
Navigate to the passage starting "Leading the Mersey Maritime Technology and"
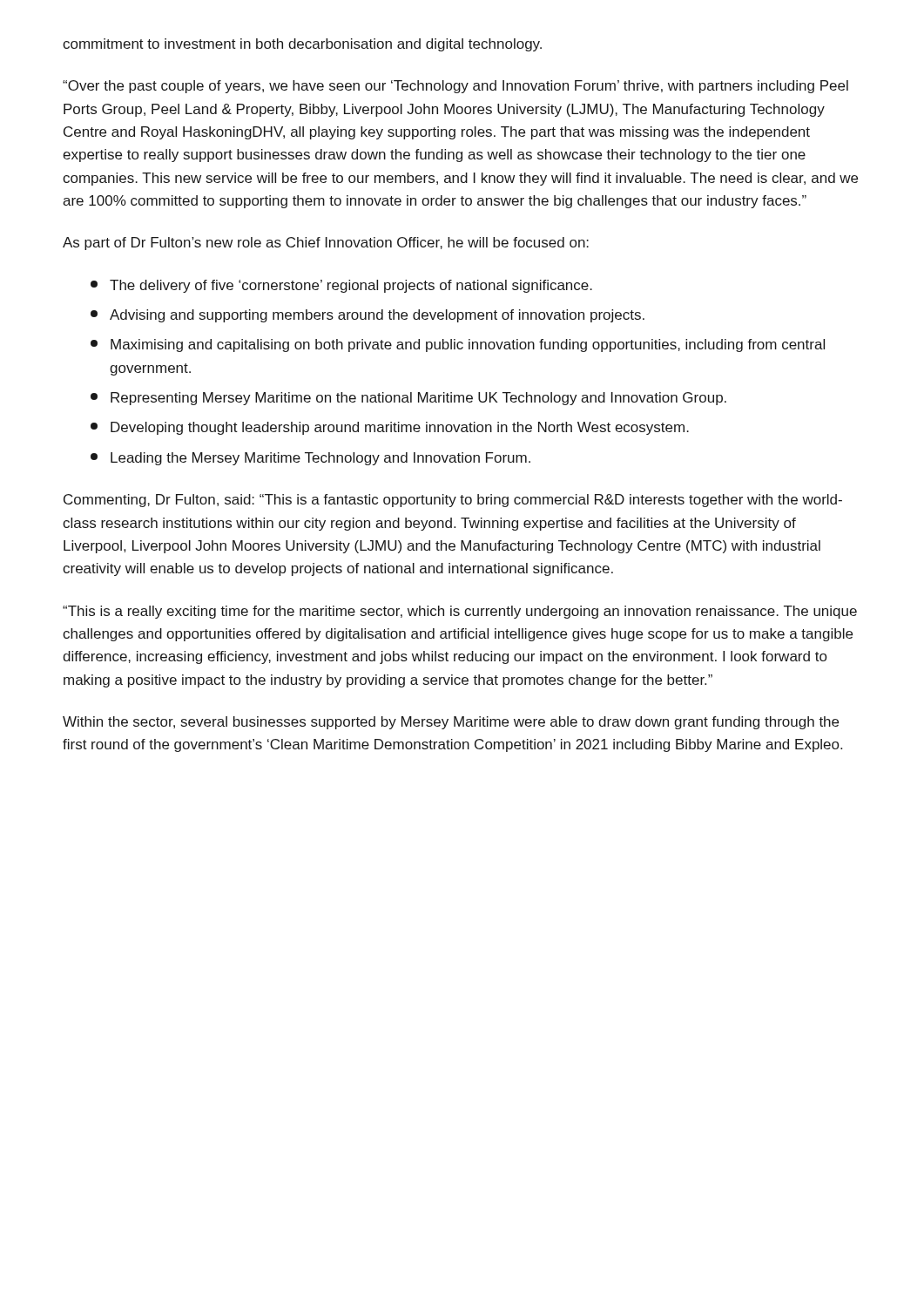(x=476, y=458)
